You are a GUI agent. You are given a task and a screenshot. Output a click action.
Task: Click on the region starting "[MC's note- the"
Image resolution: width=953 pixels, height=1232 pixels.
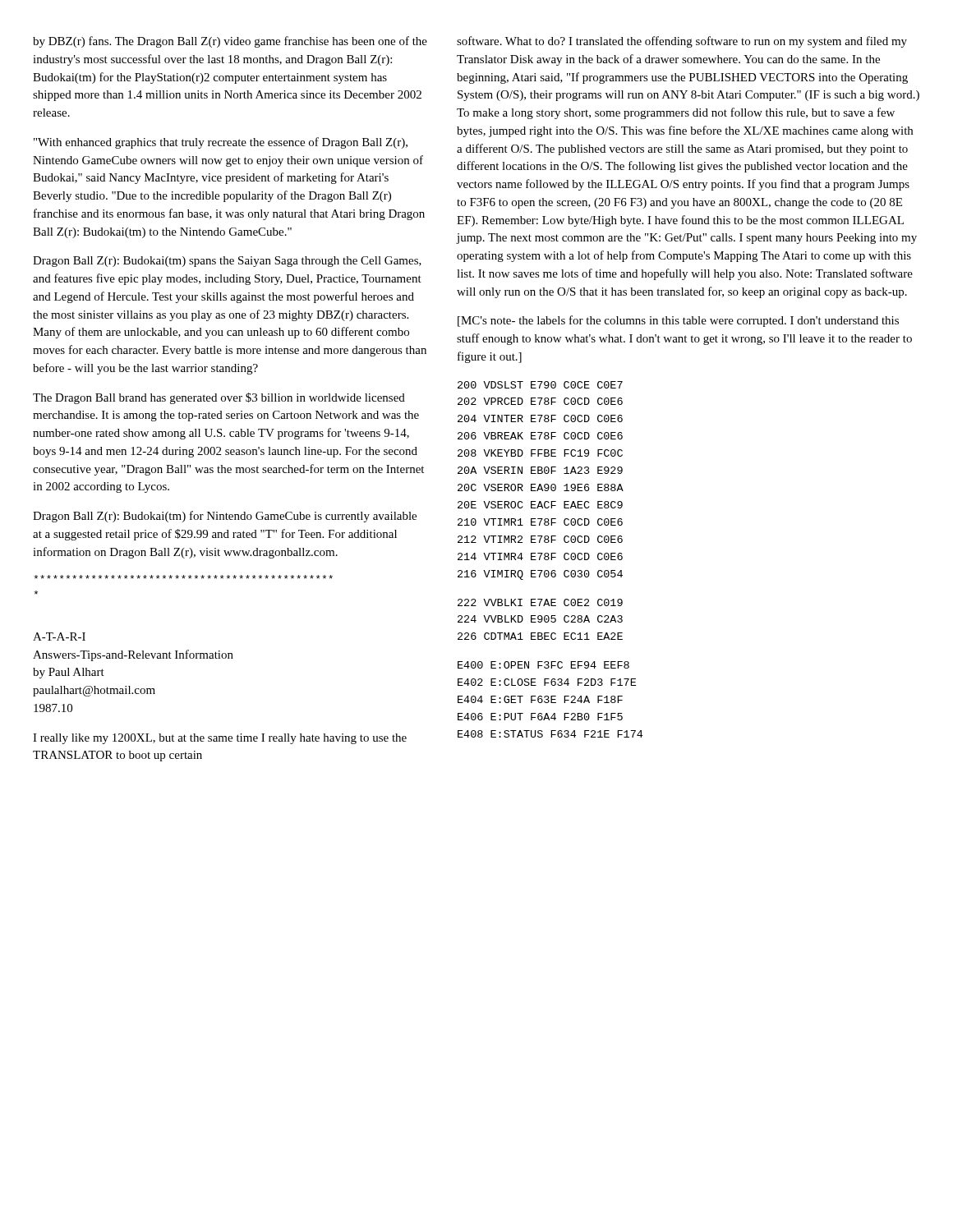[x=684, y=338]
